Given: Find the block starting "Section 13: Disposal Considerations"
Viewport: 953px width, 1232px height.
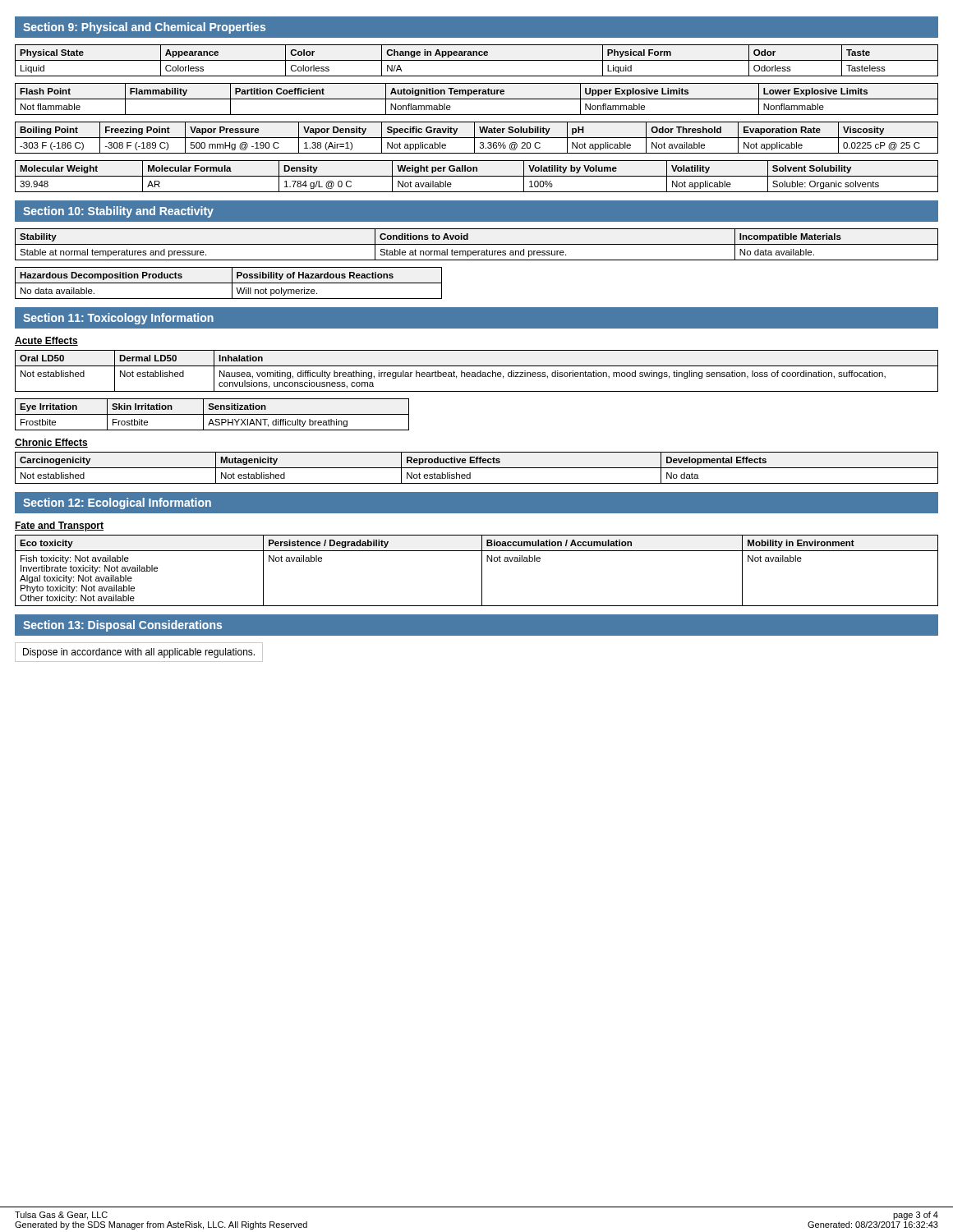Looking at the screenshot, I should [x=476, y=625].
